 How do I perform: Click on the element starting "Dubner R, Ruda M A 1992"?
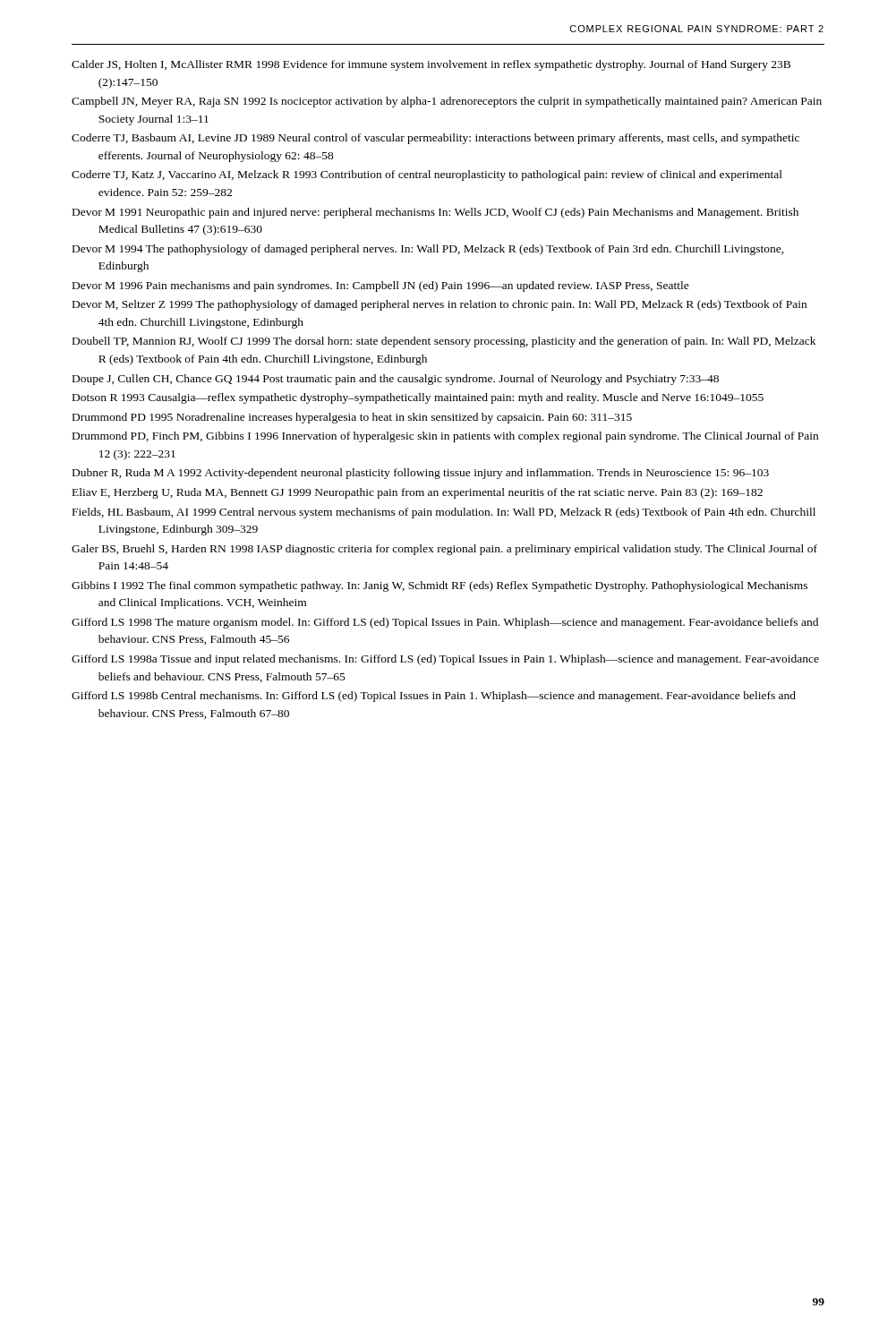click(420, 473)
